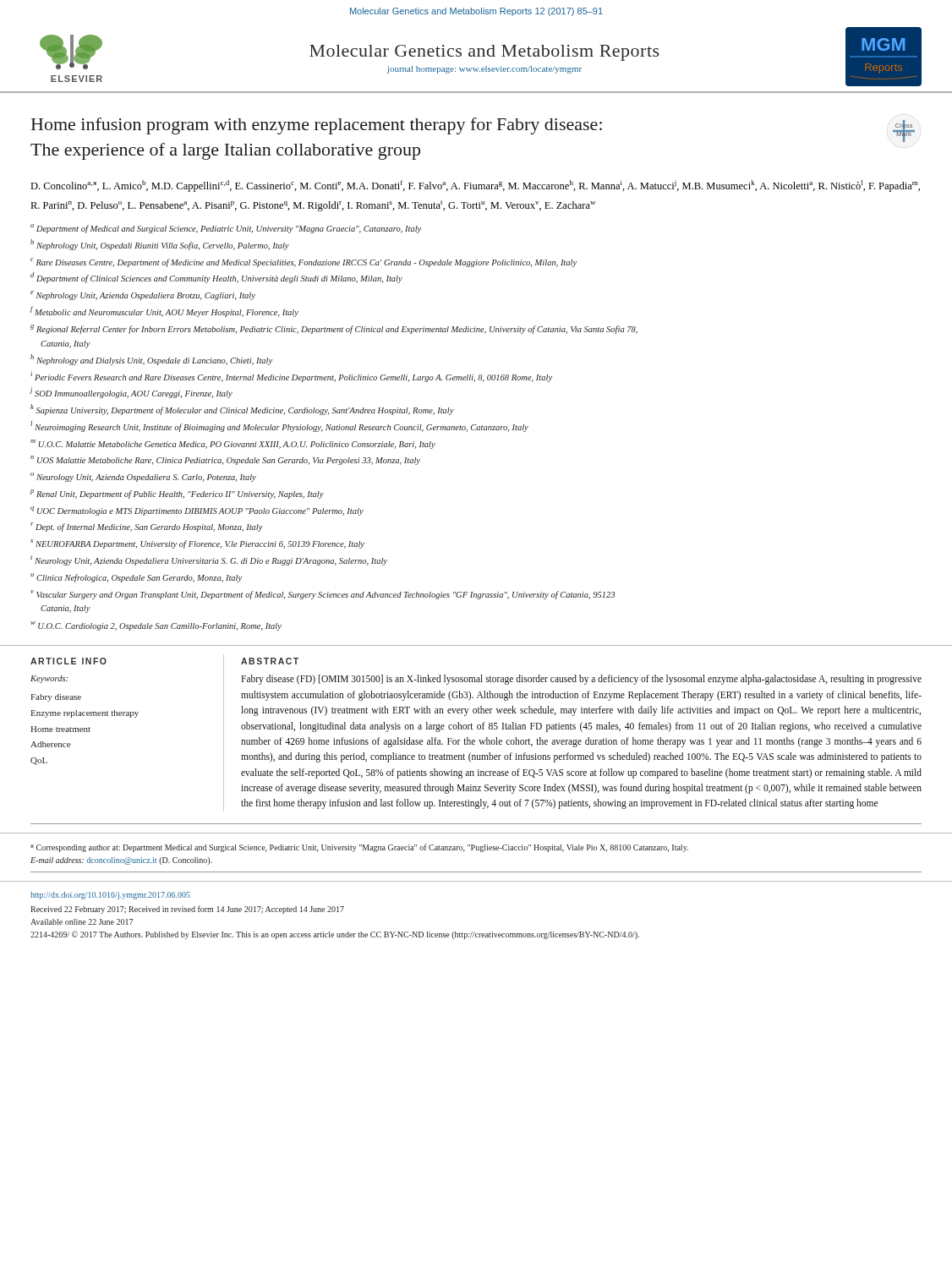Screen dimensions: 1268x952
Task: Select the text block that says "Fabry disease (FD) [OMIM 301500] is an X-linked"
Action: point(581,741)
